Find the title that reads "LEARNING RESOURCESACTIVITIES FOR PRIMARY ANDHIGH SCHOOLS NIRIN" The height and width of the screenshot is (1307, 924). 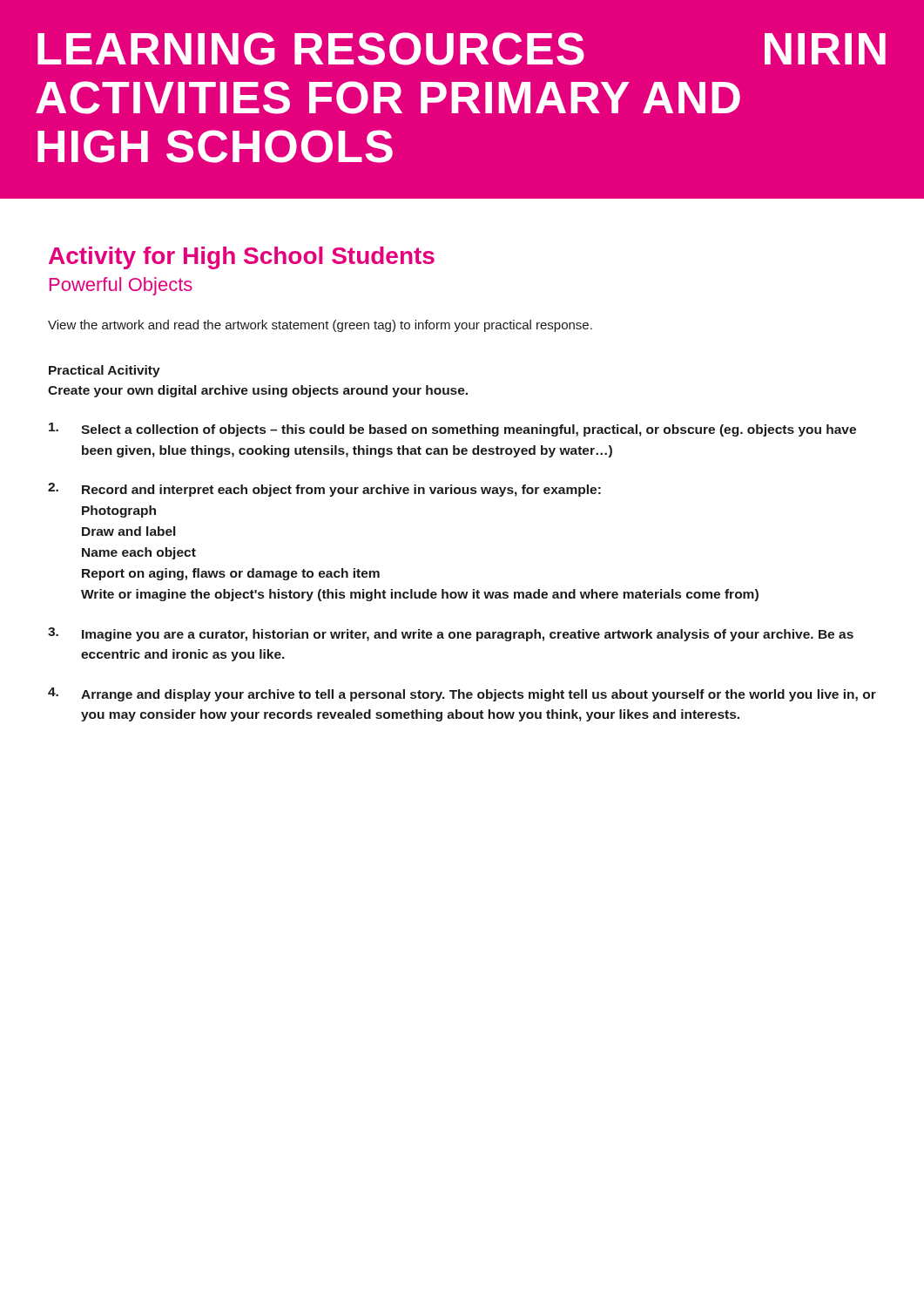pos(462,98)
